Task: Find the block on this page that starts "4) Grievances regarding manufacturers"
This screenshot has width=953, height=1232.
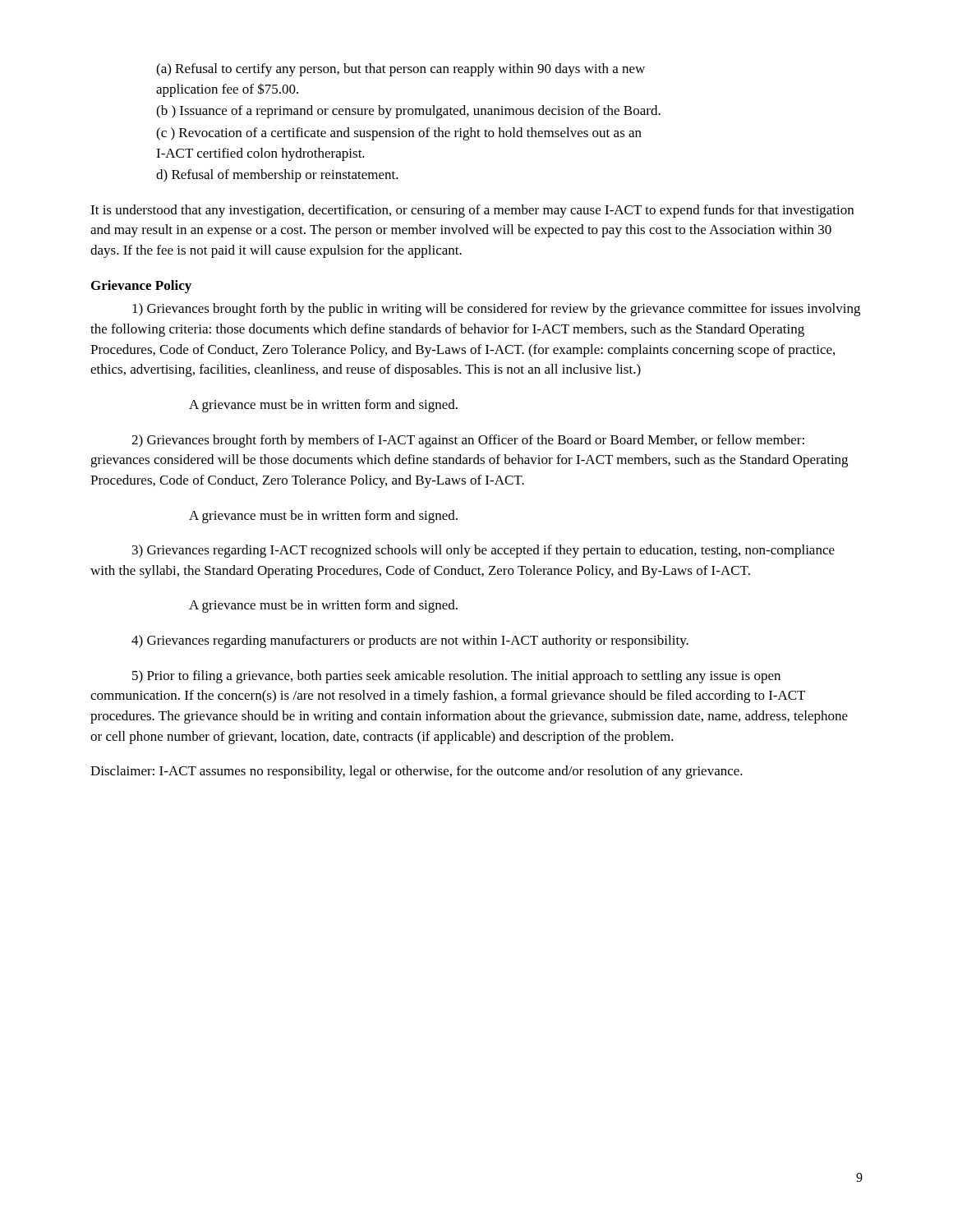Action: pyautogui.click(x=410, y=640)
